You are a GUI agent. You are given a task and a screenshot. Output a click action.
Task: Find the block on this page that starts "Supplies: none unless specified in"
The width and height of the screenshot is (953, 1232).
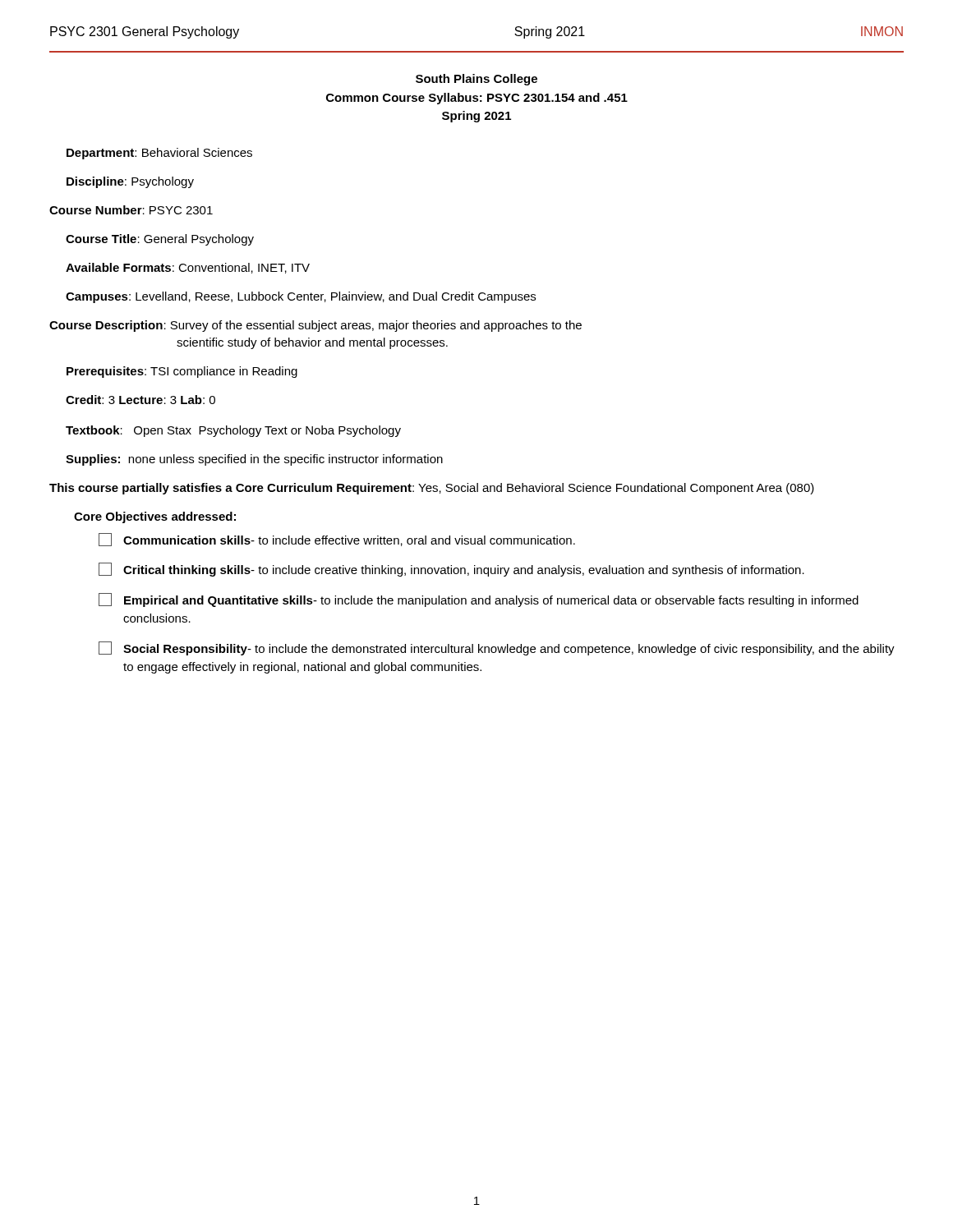[x=254, y=459]
